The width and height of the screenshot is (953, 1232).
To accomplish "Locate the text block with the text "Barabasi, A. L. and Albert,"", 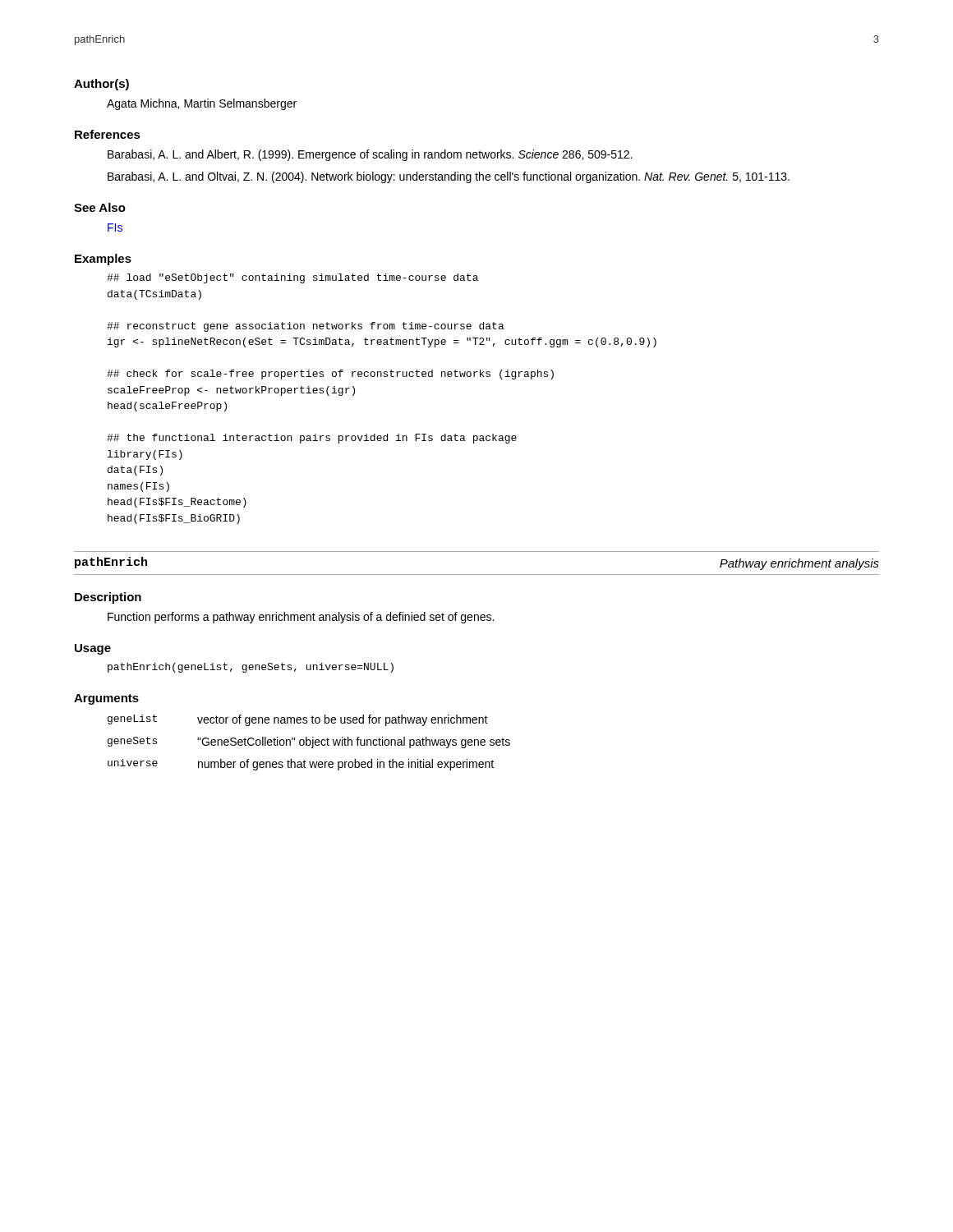I will [x=370, y=154].
